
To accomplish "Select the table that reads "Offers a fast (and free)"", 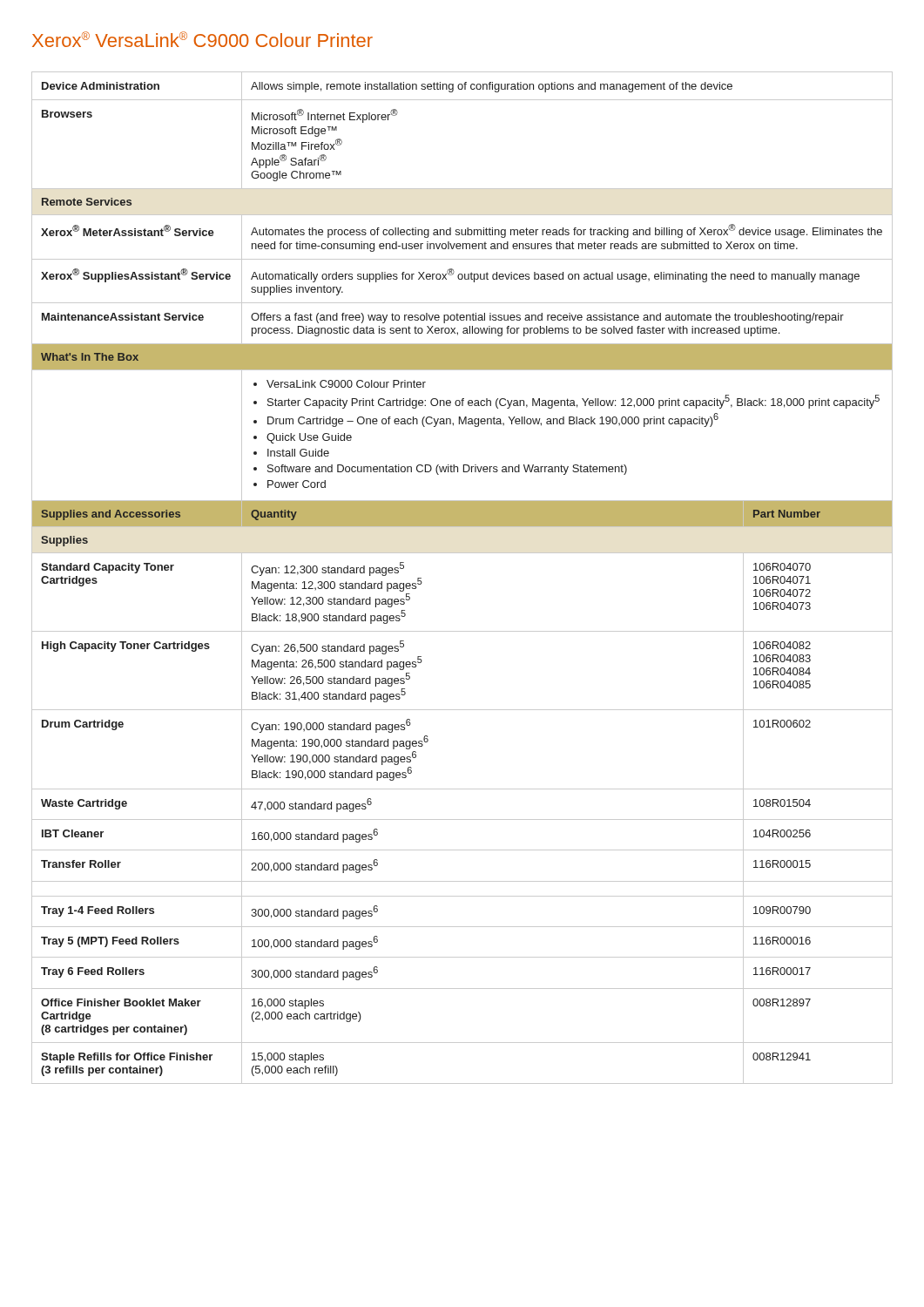I will coord(462,578).
